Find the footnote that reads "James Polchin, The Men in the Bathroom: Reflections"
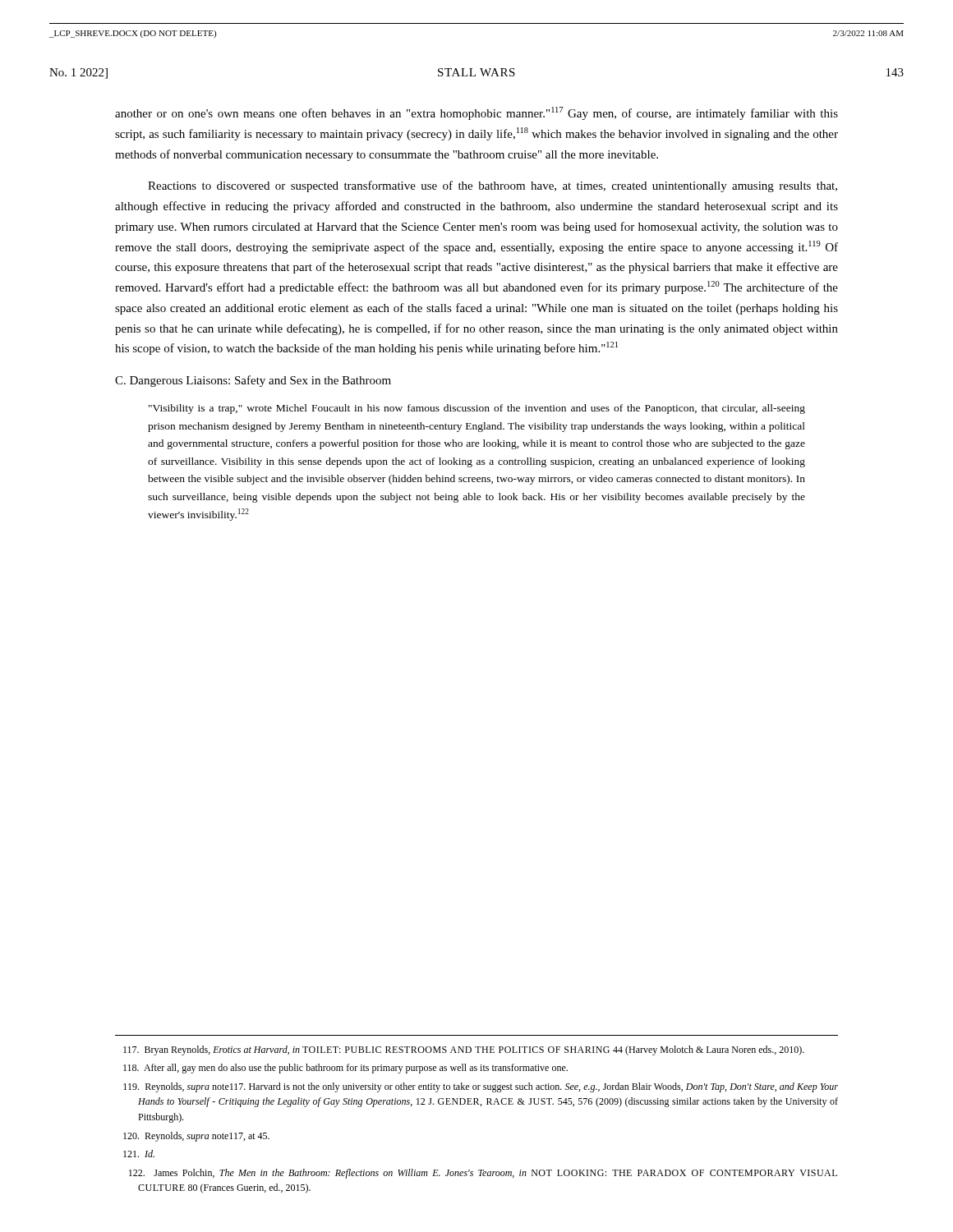This screenshot has width=953, height=1232. pyautogui.click(x=476, y=1180)
